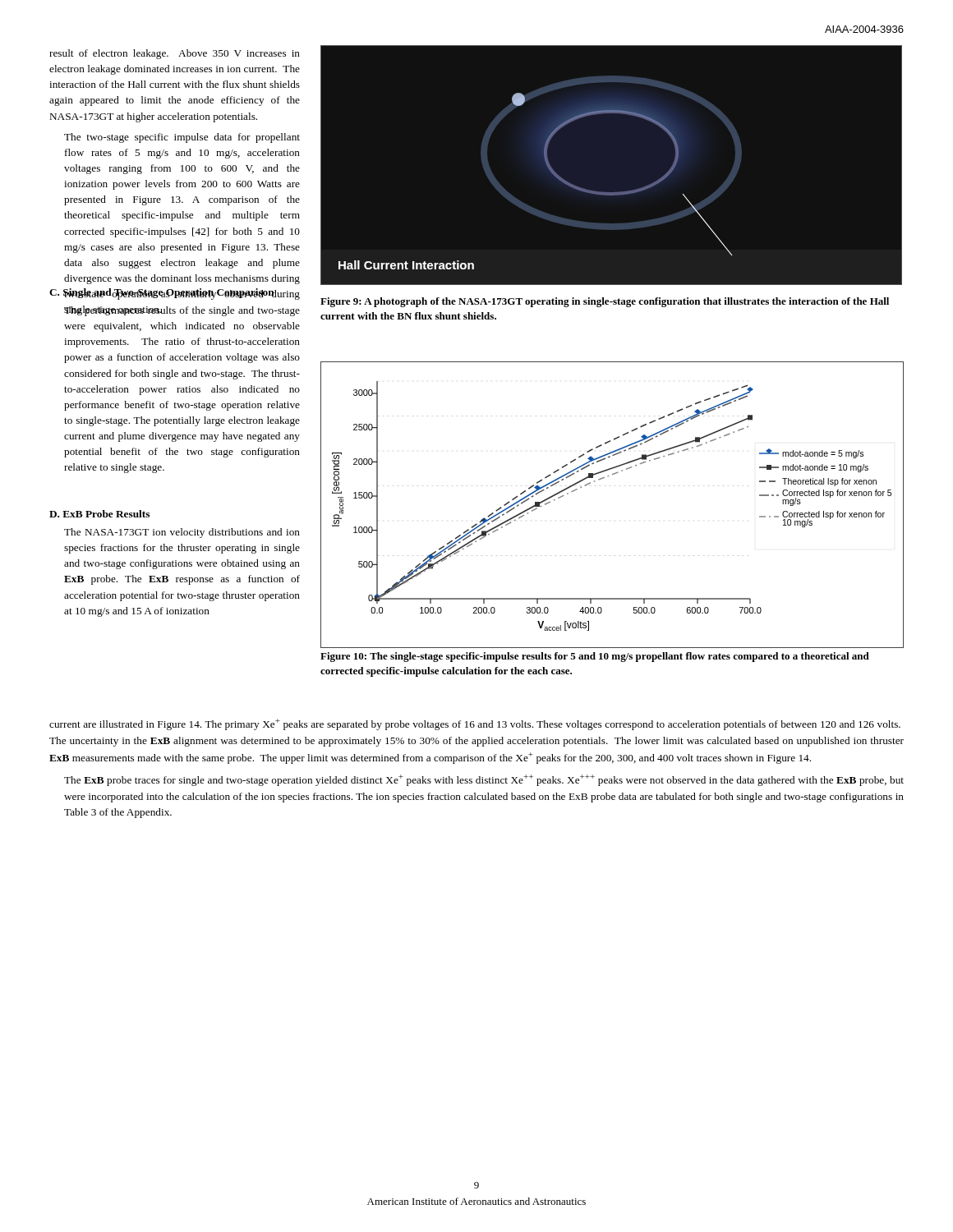Navigate to the region starting "The performances results of the single and two-stage"
The image size is (953, 1232).
click(x=182, y=389)
